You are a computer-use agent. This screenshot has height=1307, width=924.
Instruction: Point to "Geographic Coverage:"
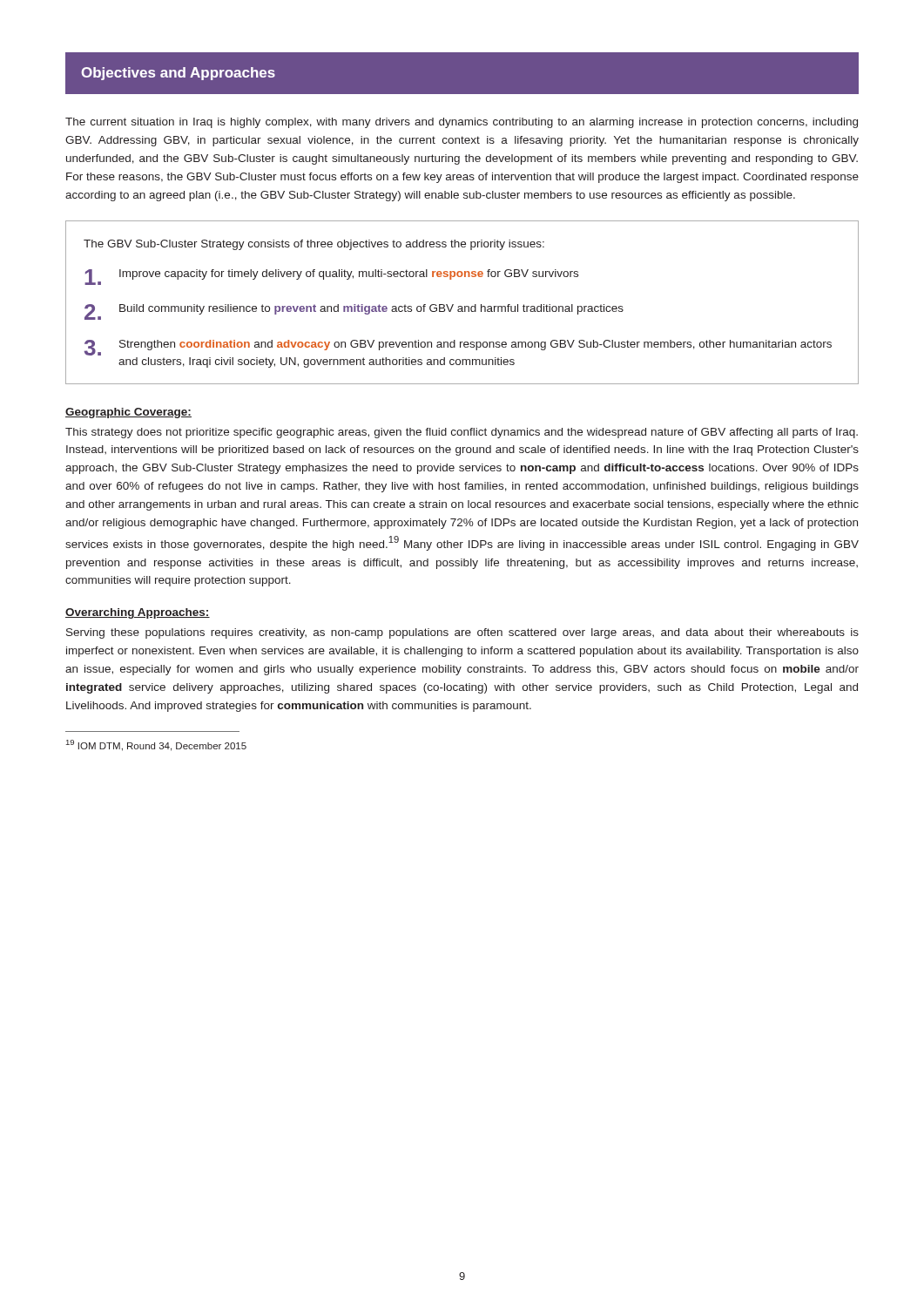128,411
